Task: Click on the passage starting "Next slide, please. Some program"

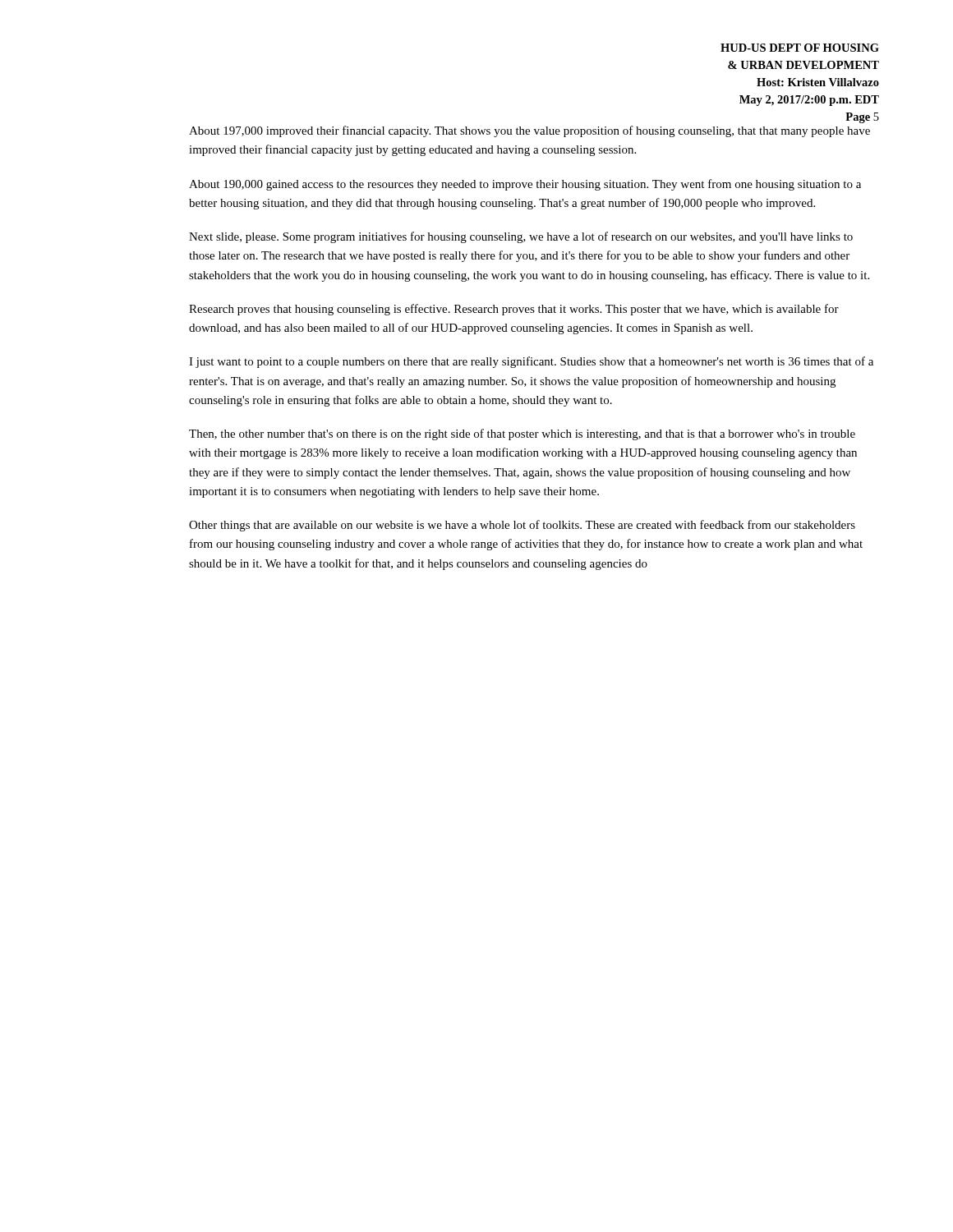Action: point(534,256)
